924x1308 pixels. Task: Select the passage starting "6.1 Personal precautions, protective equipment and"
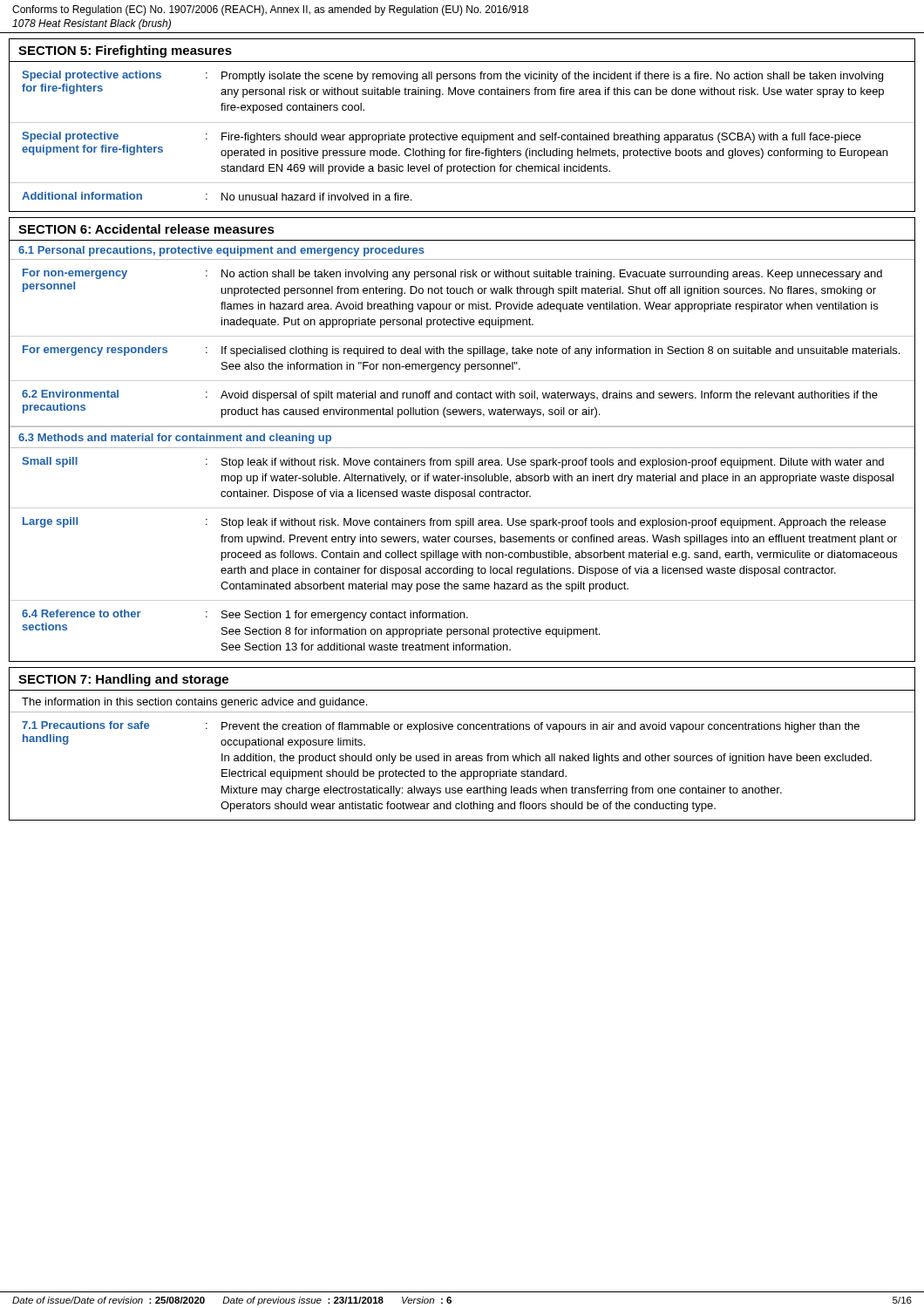click(x=221, y=250)
